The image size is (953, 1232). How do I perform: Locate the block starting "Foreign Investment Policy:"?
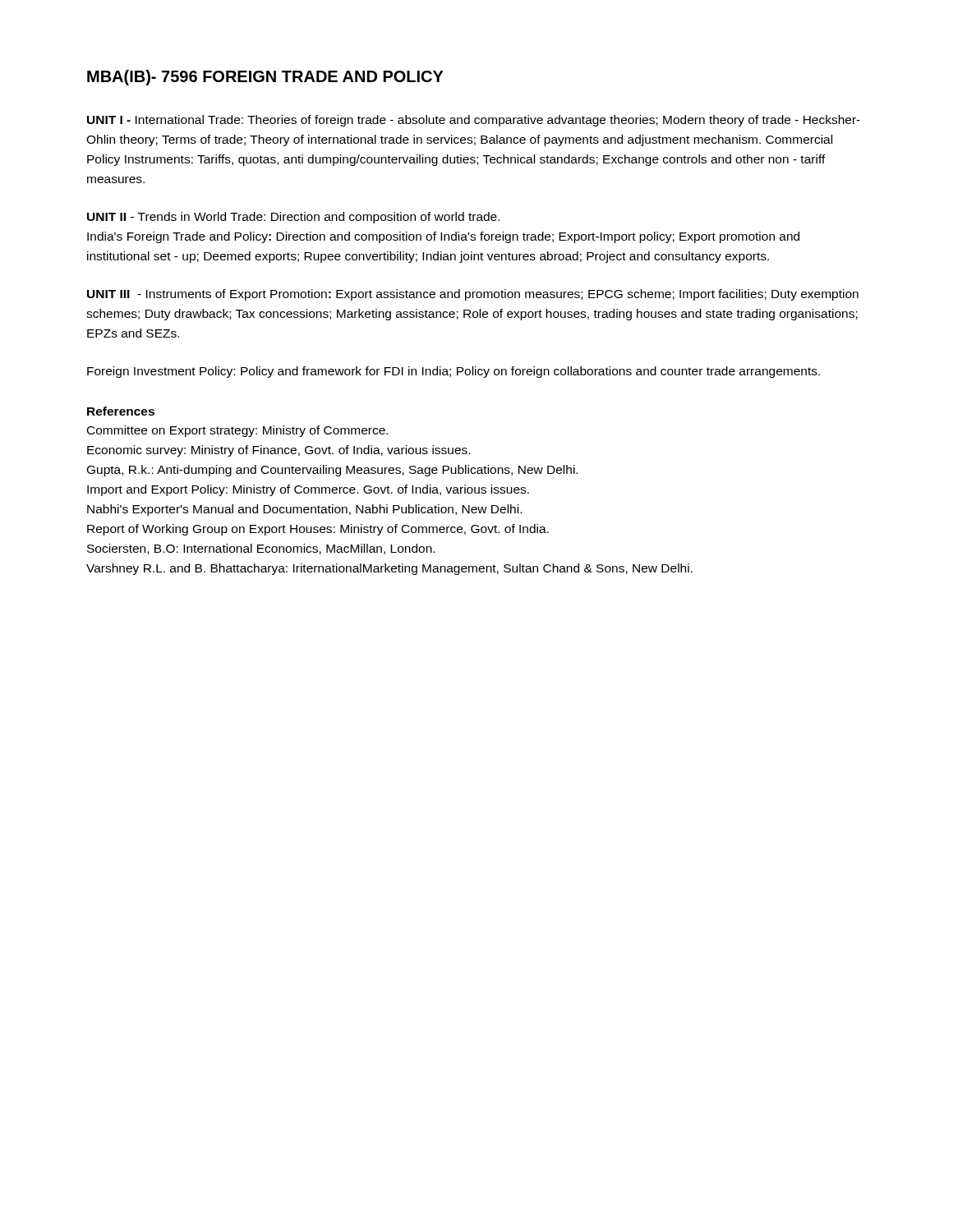[x=454, y=371]
